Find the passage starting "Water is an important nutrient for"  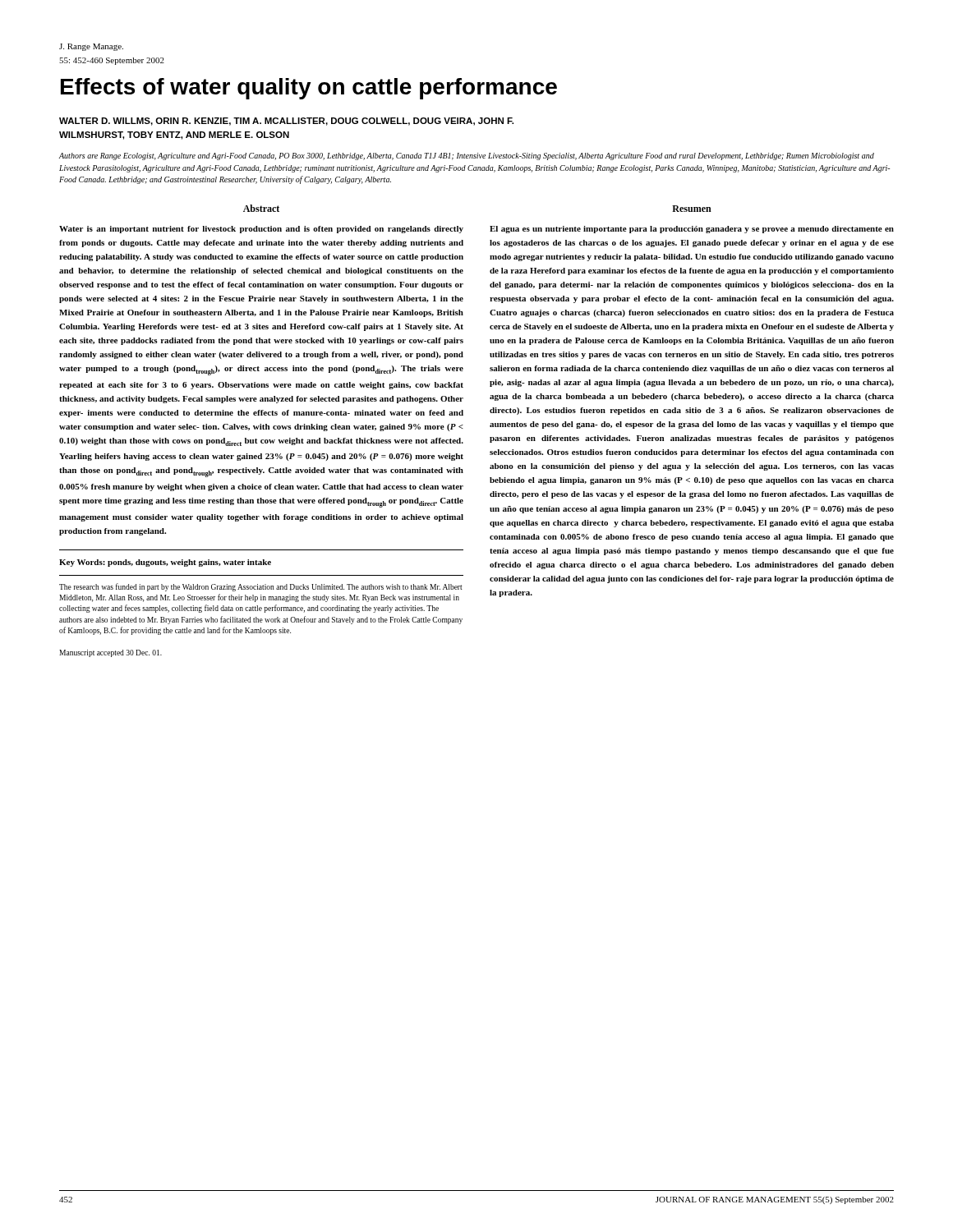[261, 379]
